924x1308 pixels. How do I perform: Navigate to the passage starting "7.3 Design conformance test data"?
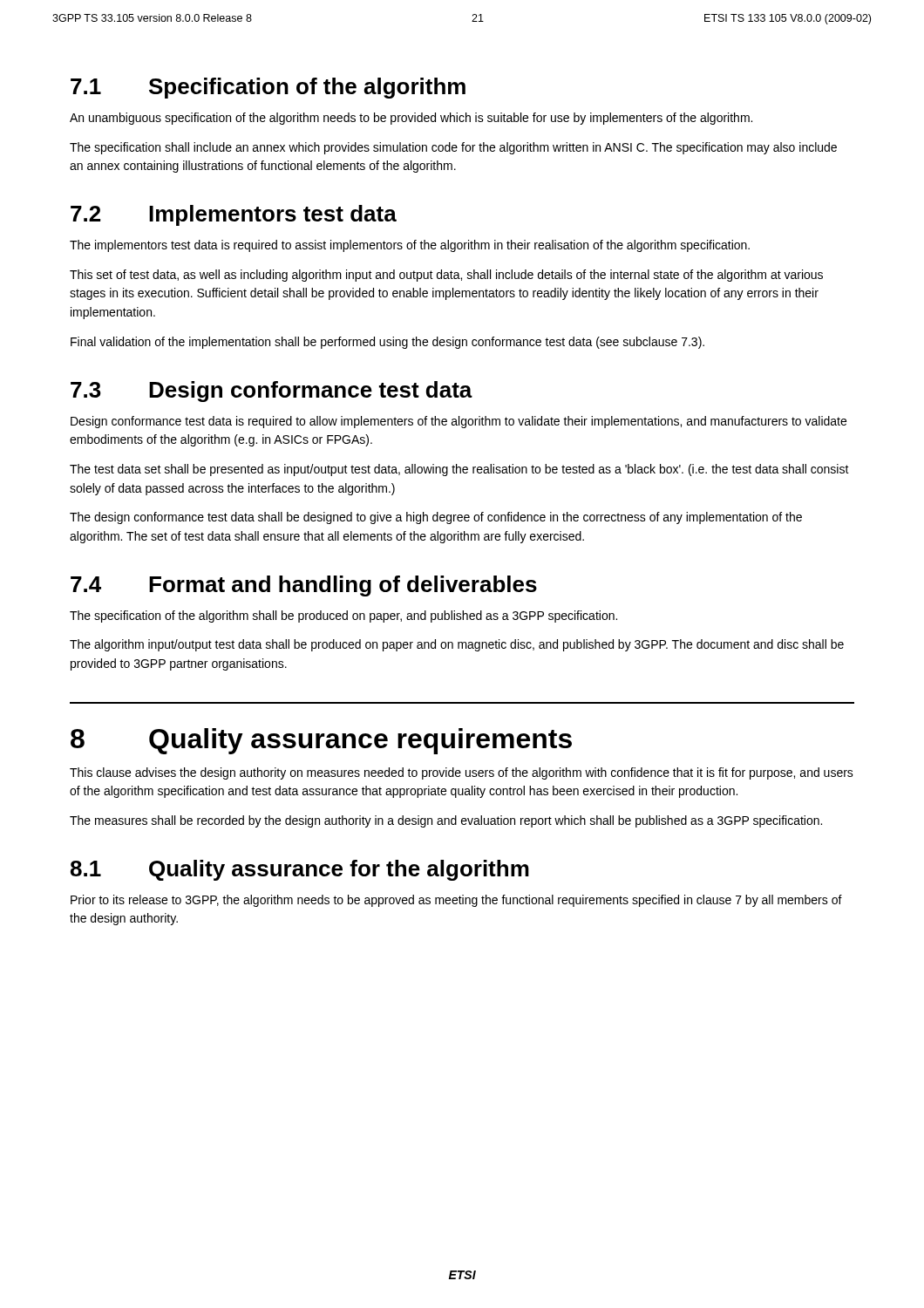click(271, 390)
